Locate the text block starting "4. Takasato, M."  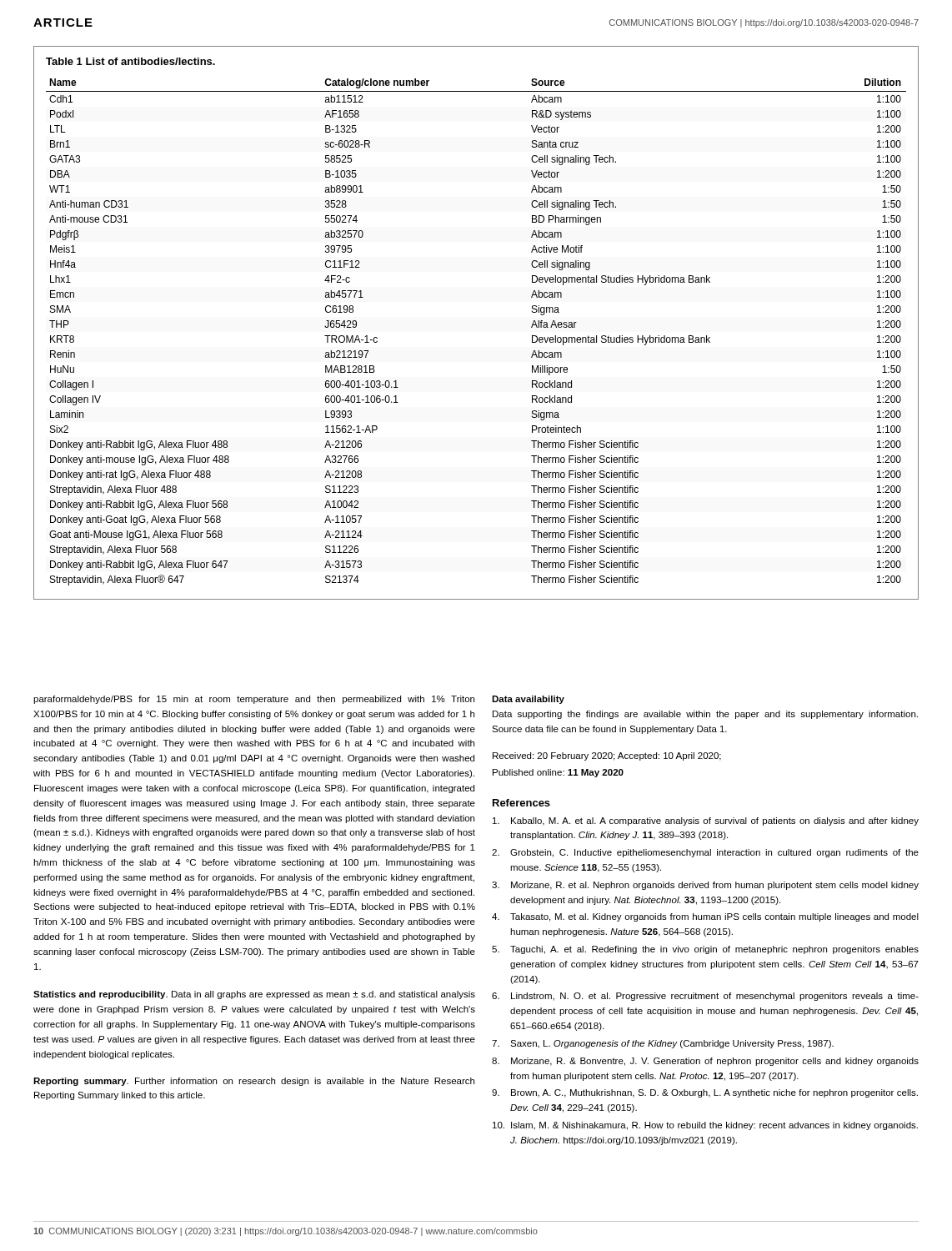point(705,925)
